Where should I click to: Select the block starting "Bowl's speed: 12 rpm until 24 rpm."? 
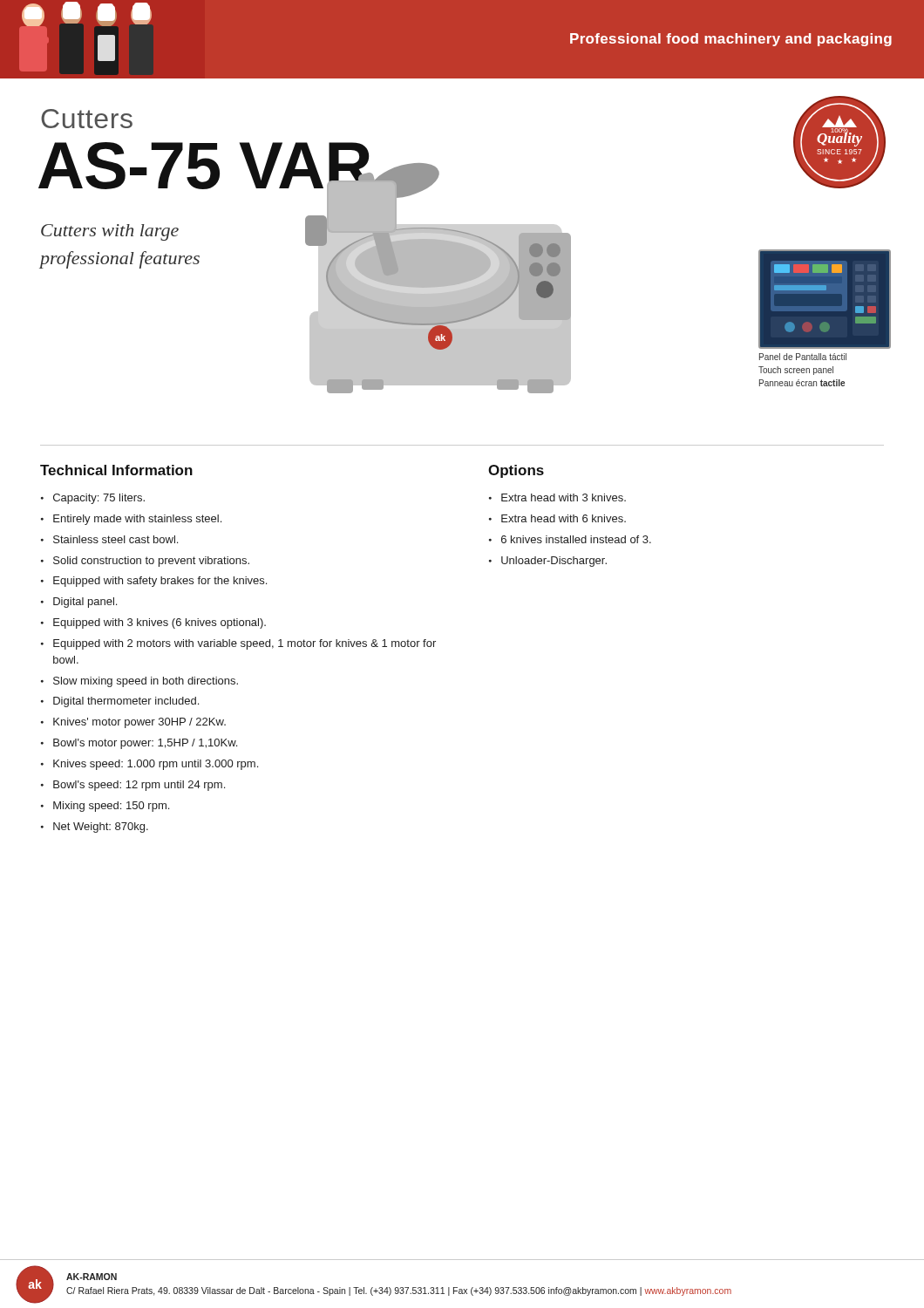point(139,784)
